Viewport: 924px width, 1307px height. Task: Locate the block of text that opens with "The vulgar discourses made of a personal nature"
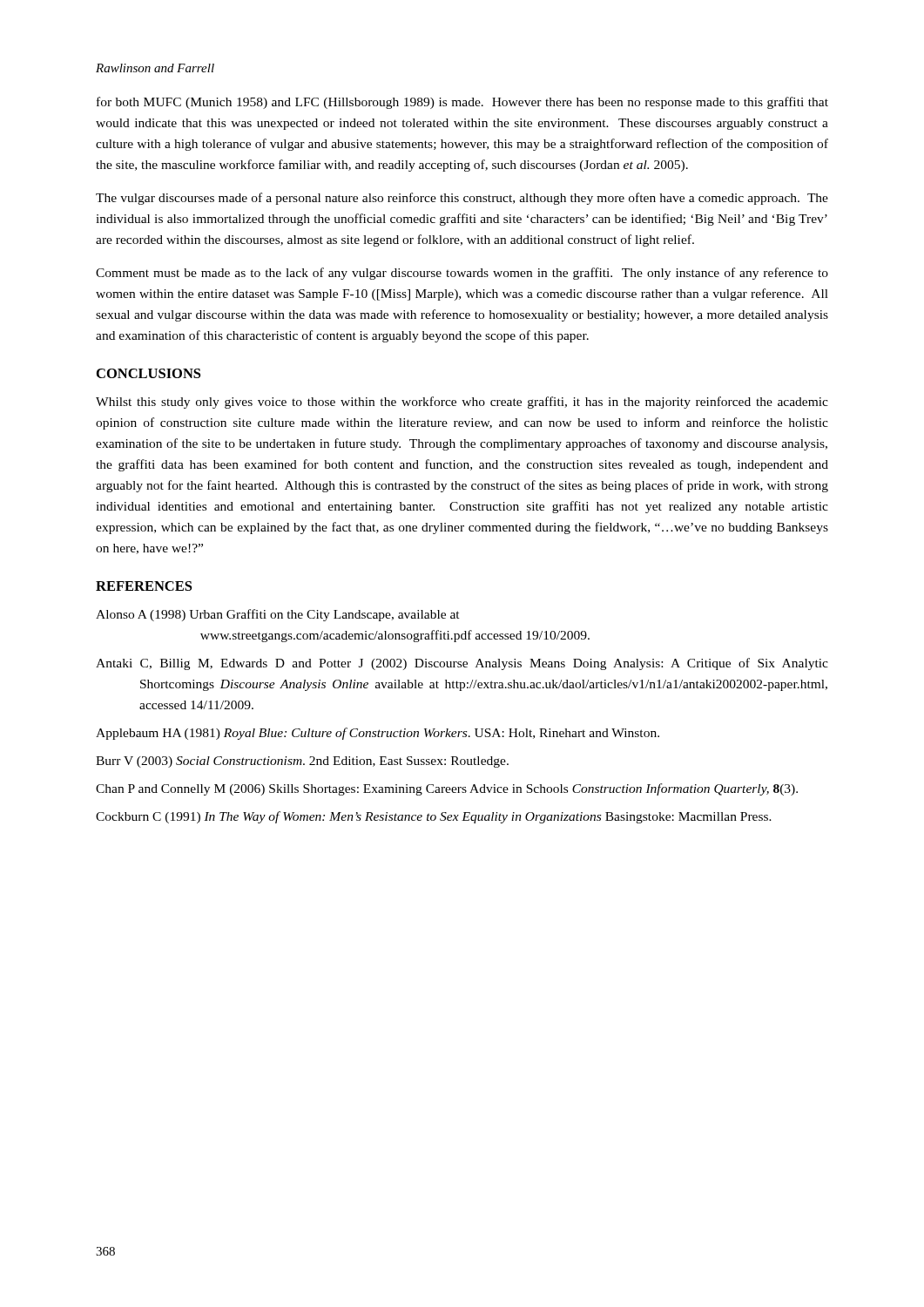[462, 218]
